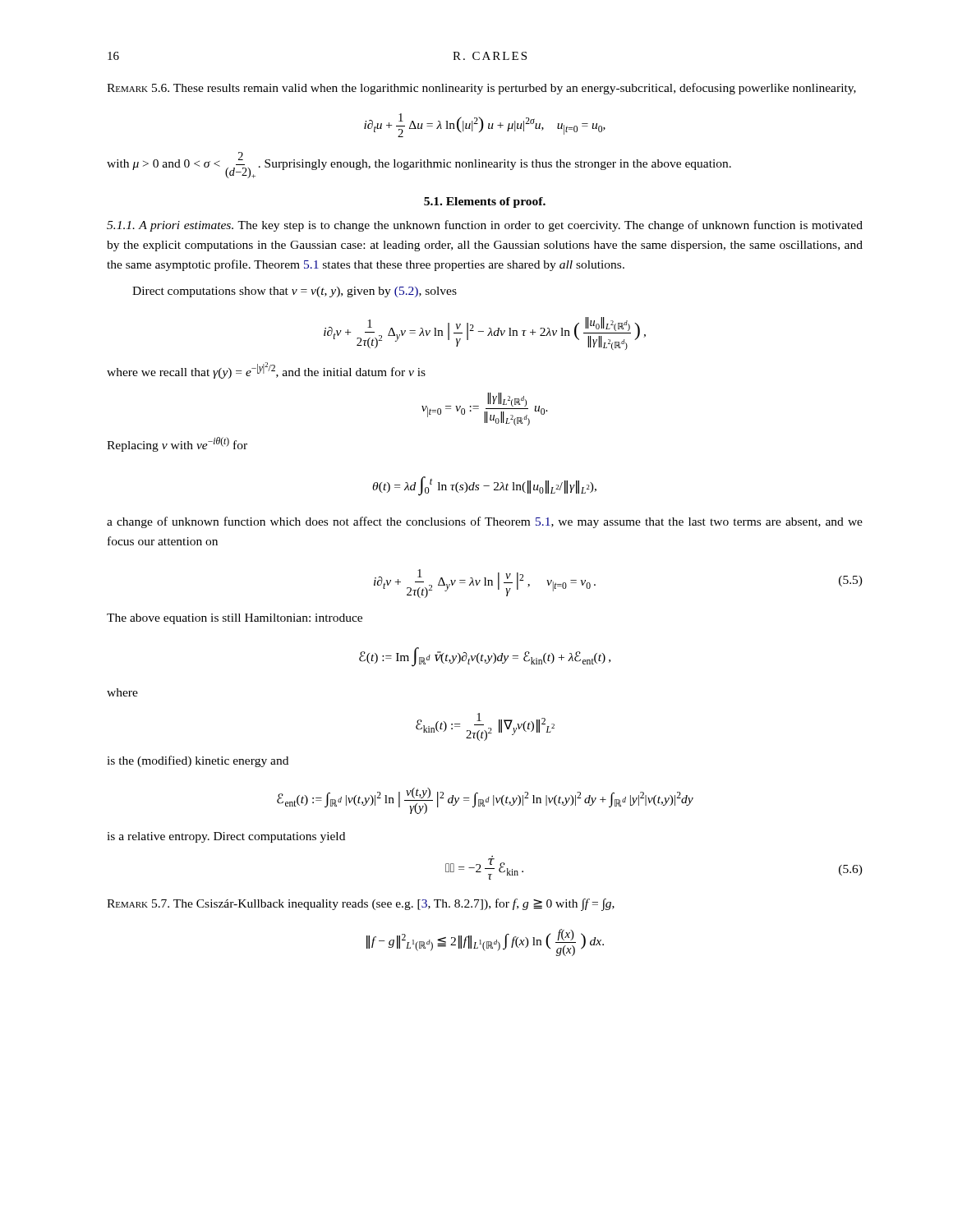Find "5.1. Elements of proof." on this page
The image size is (953, 1232).
point(485,201)
